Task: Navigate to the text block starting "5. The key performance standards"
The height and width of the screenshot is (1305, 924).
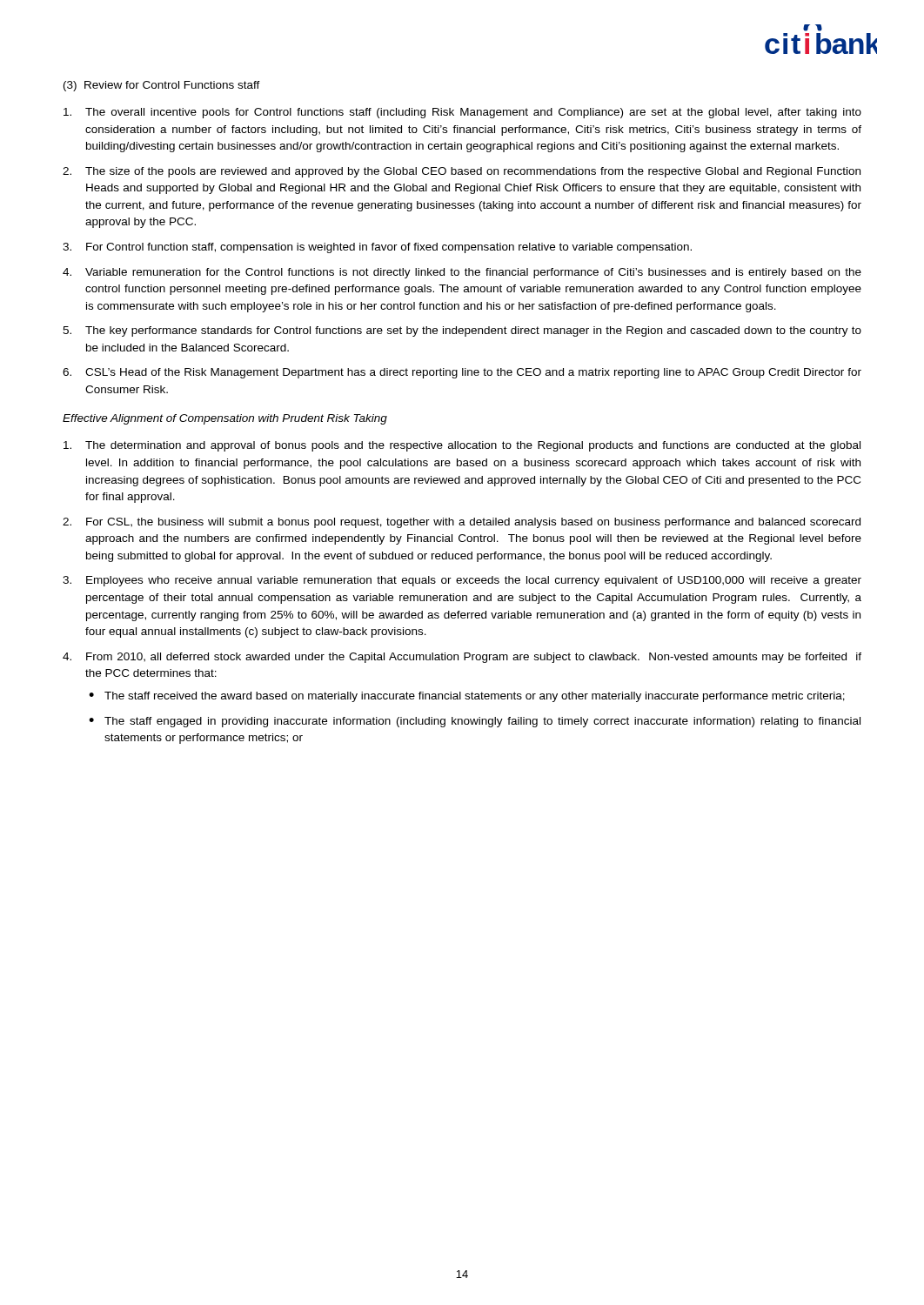Action: [462, 339]
